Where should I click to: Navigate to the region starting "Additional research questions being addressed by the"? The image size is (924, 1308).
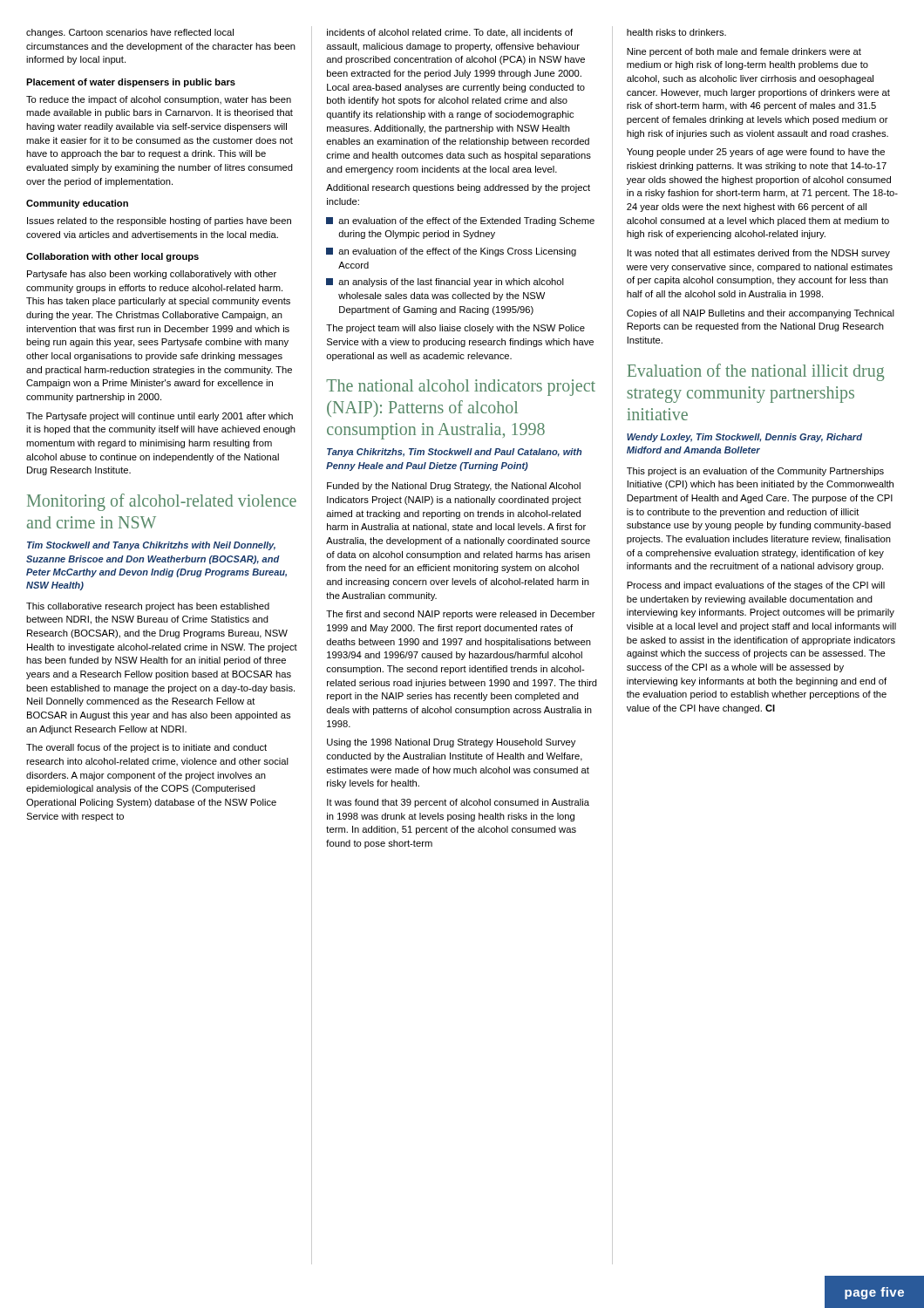tap(462, 195)
